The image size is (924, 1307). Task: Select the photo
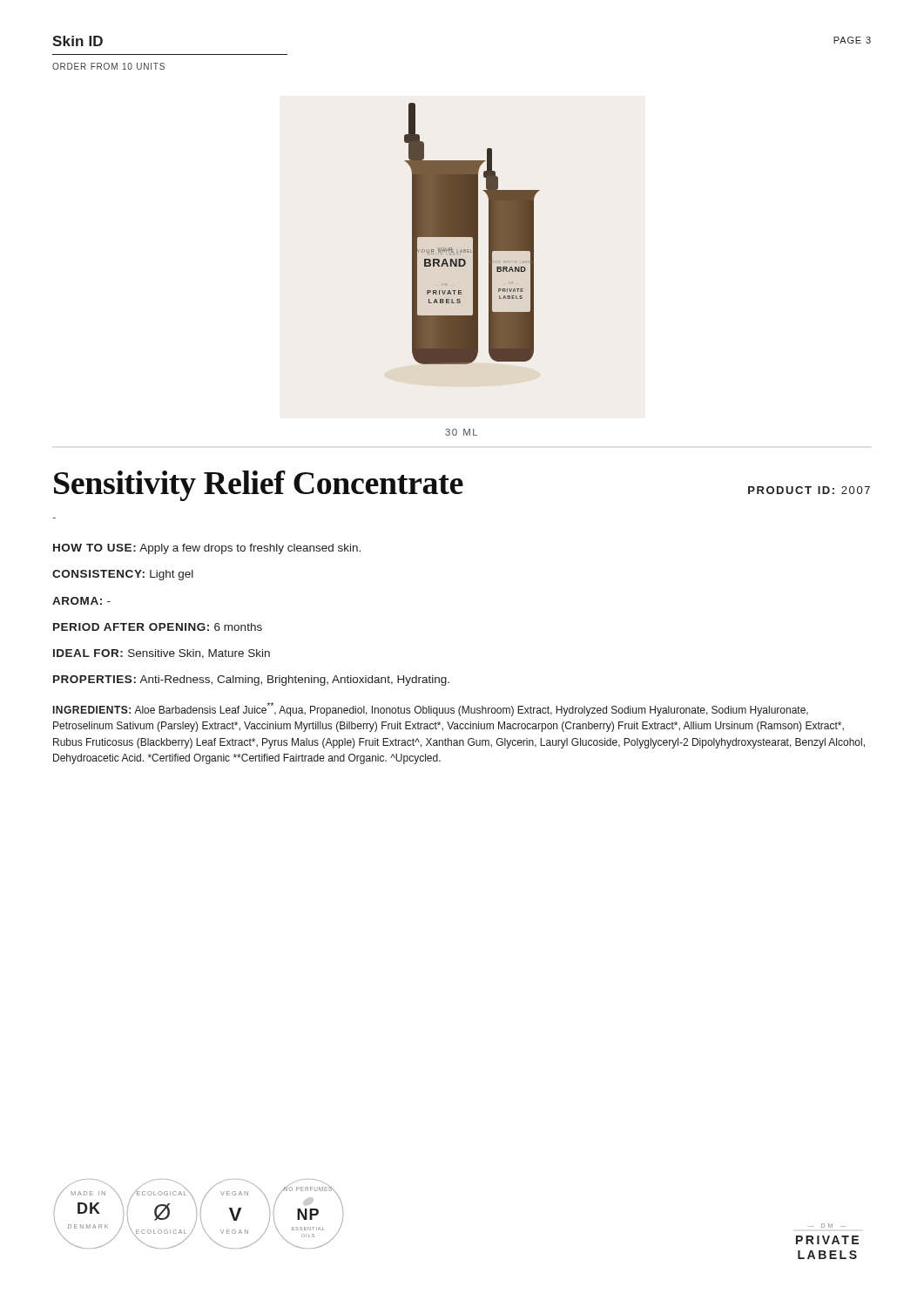pyautogui.click(x=462, y=257)
